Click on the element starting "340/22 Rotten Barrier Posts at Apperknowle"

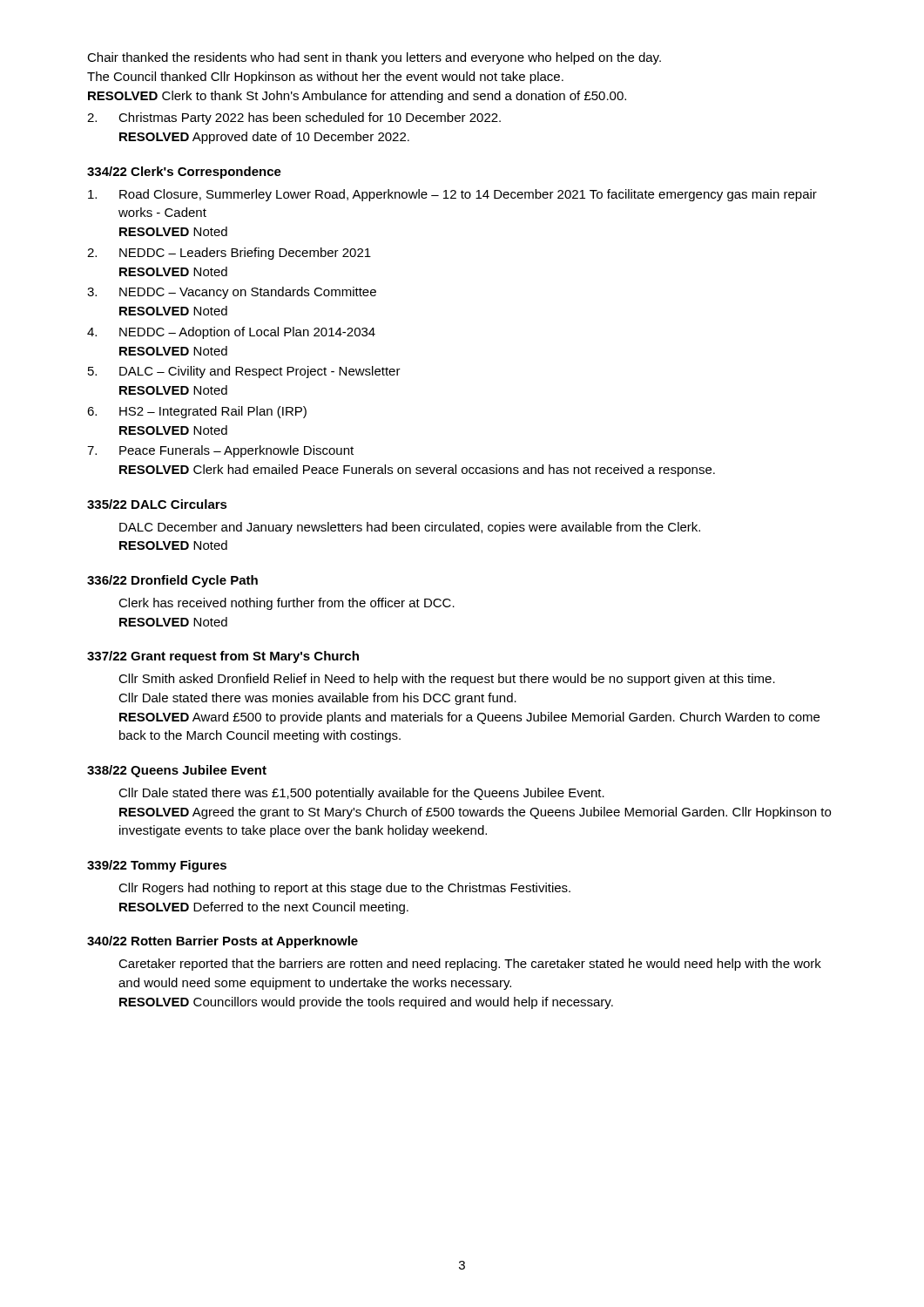[x=223, y=942]
